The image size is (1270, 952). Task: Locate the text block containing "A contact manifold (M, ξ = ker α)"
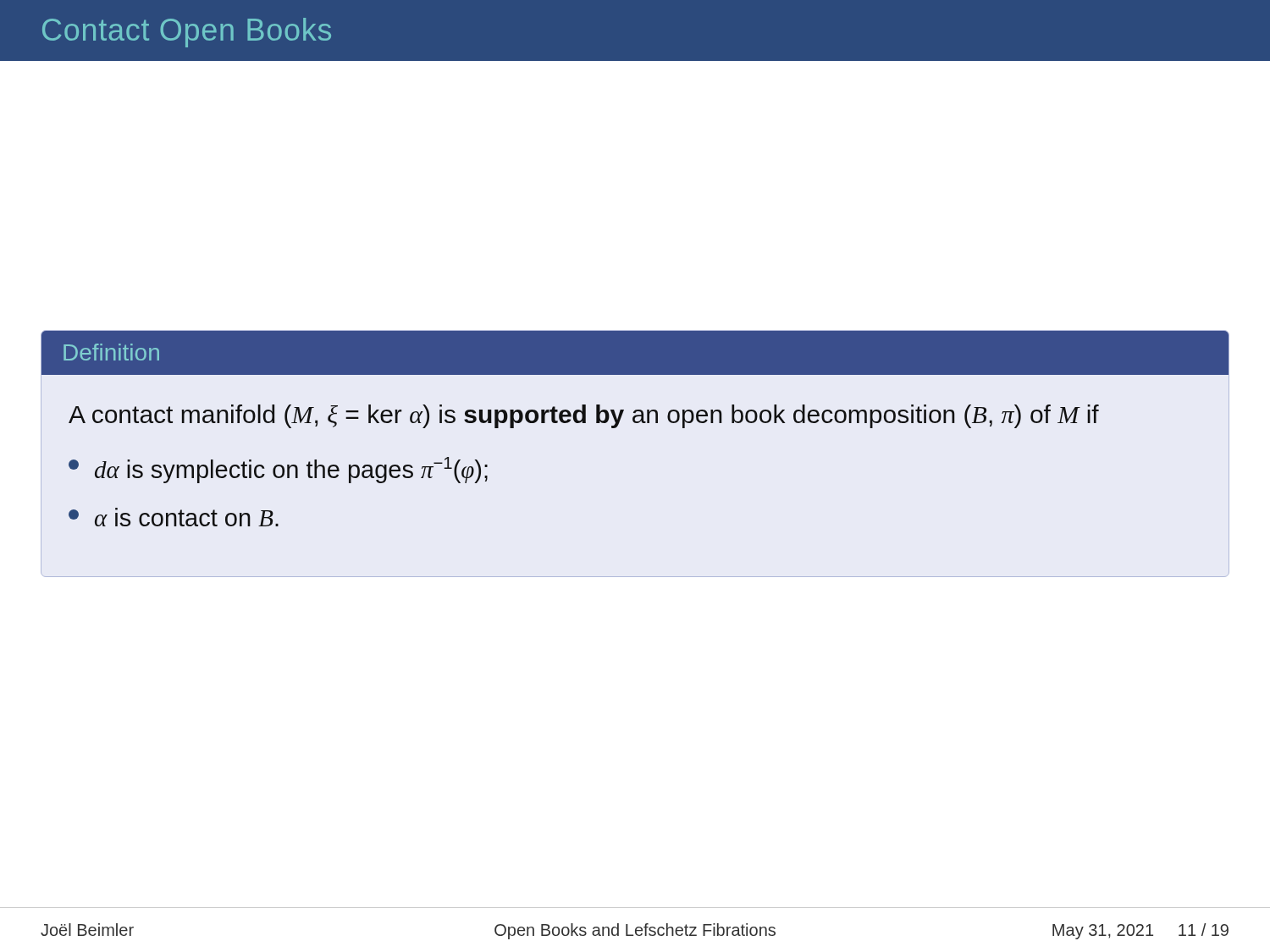tap(584, 414)
